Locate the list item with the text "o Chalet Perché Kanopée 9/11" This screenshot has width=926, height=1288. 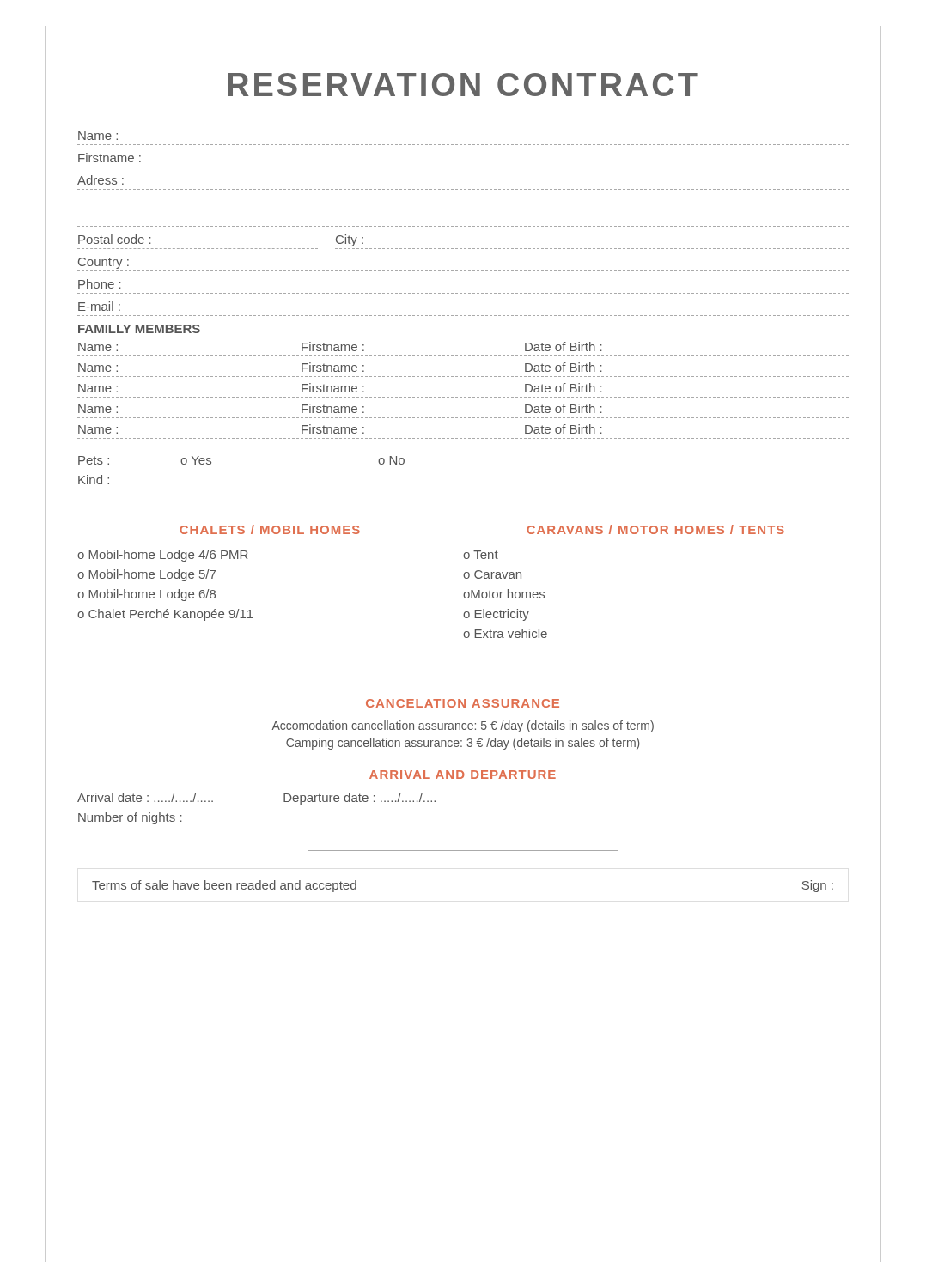click(x=165, y=614)
